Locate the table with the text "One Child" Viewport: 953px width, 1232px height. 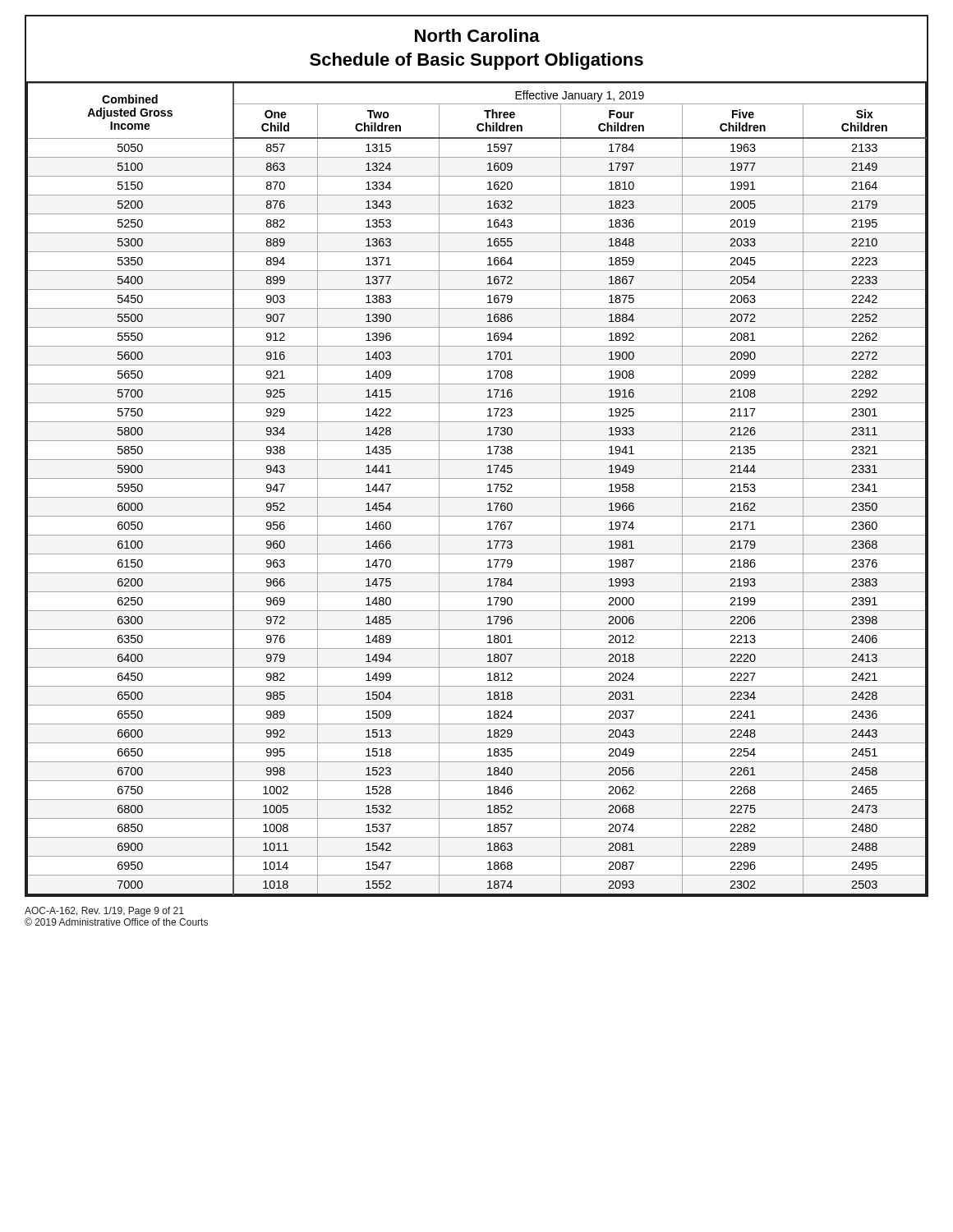[x=476, y=490]
